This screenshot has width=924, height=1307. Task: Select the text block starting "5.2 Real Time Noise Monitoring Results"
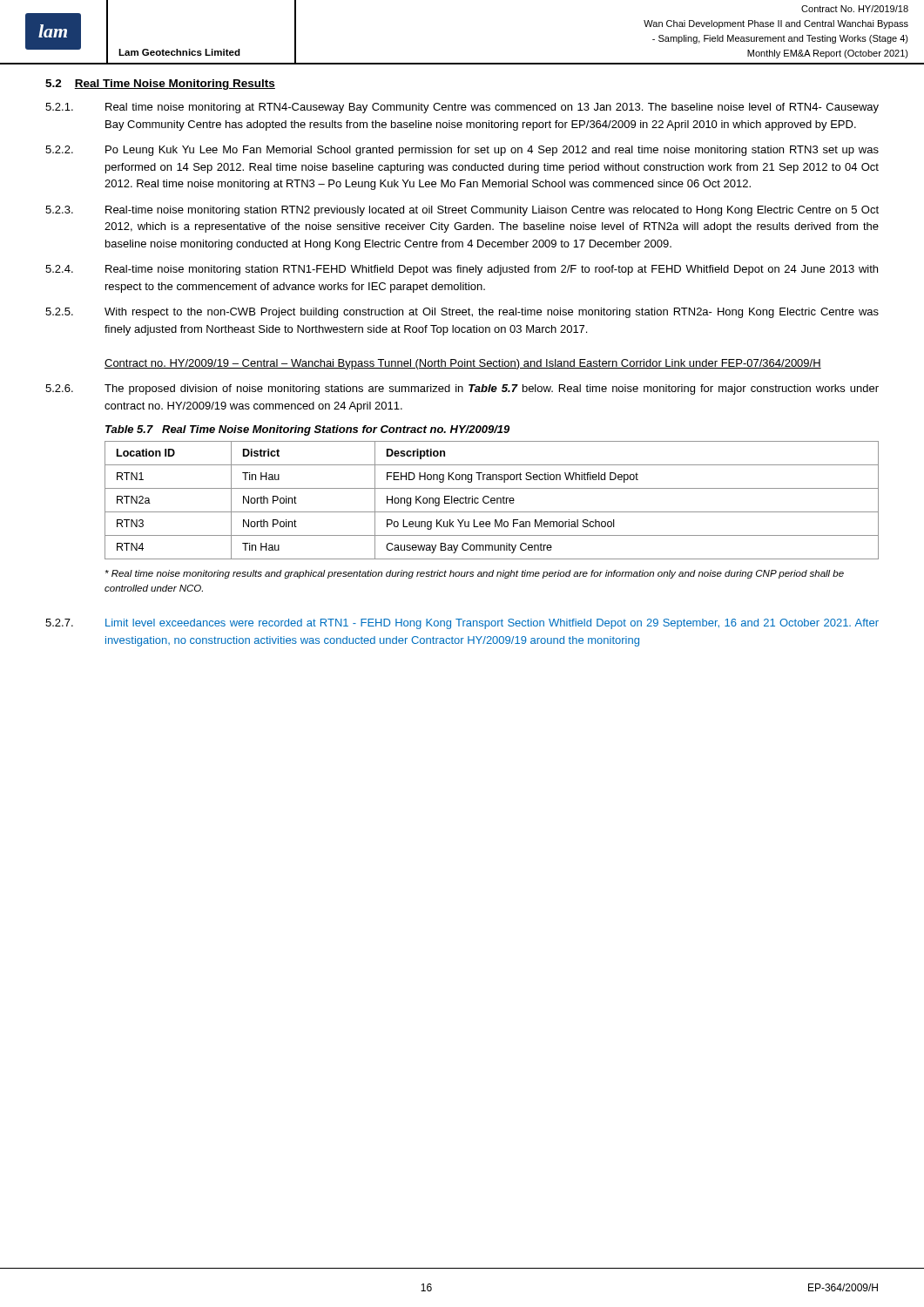pos(160,83)
